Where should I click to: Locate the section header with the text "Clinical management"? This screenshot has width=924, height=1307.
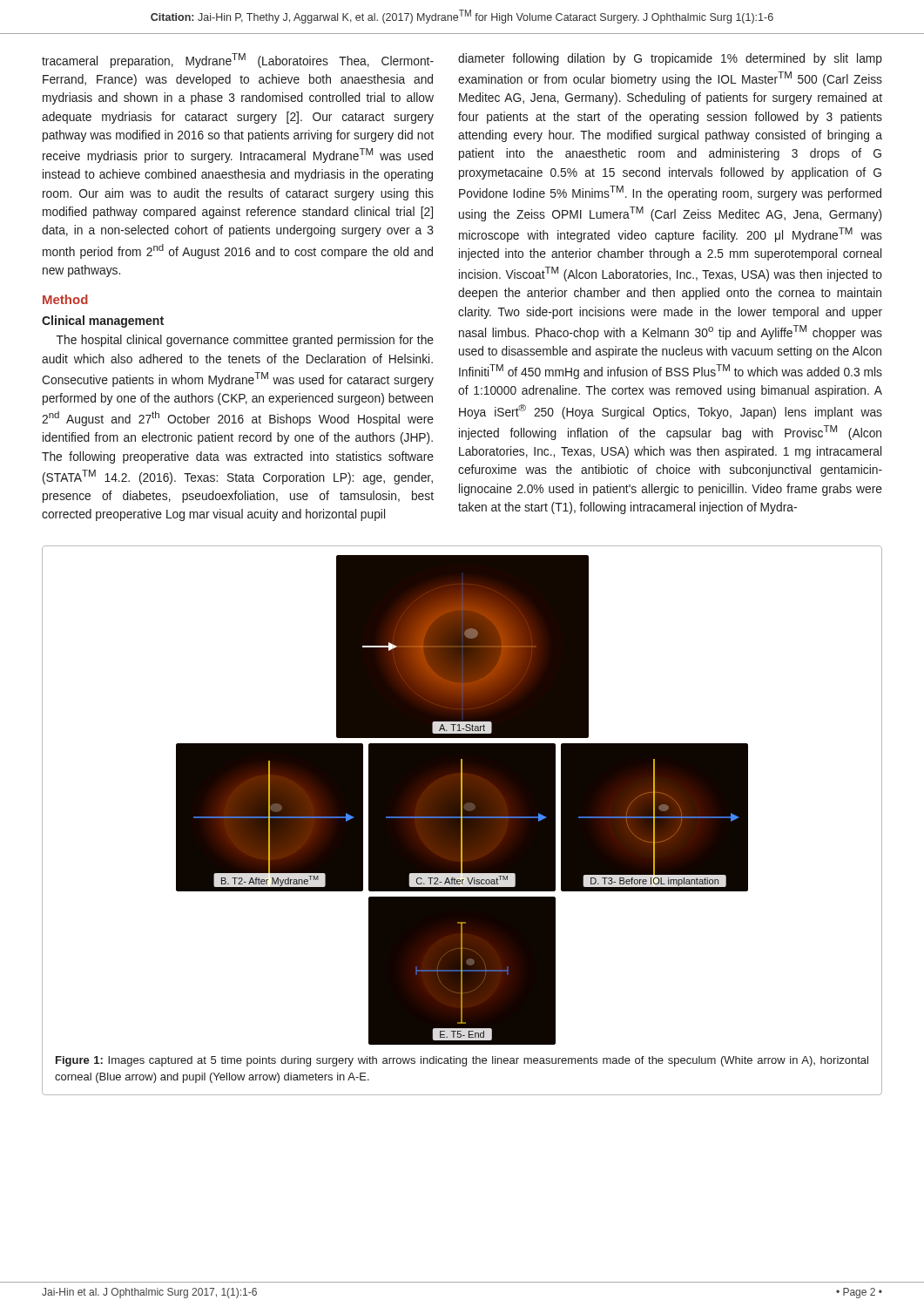(103, 321)
